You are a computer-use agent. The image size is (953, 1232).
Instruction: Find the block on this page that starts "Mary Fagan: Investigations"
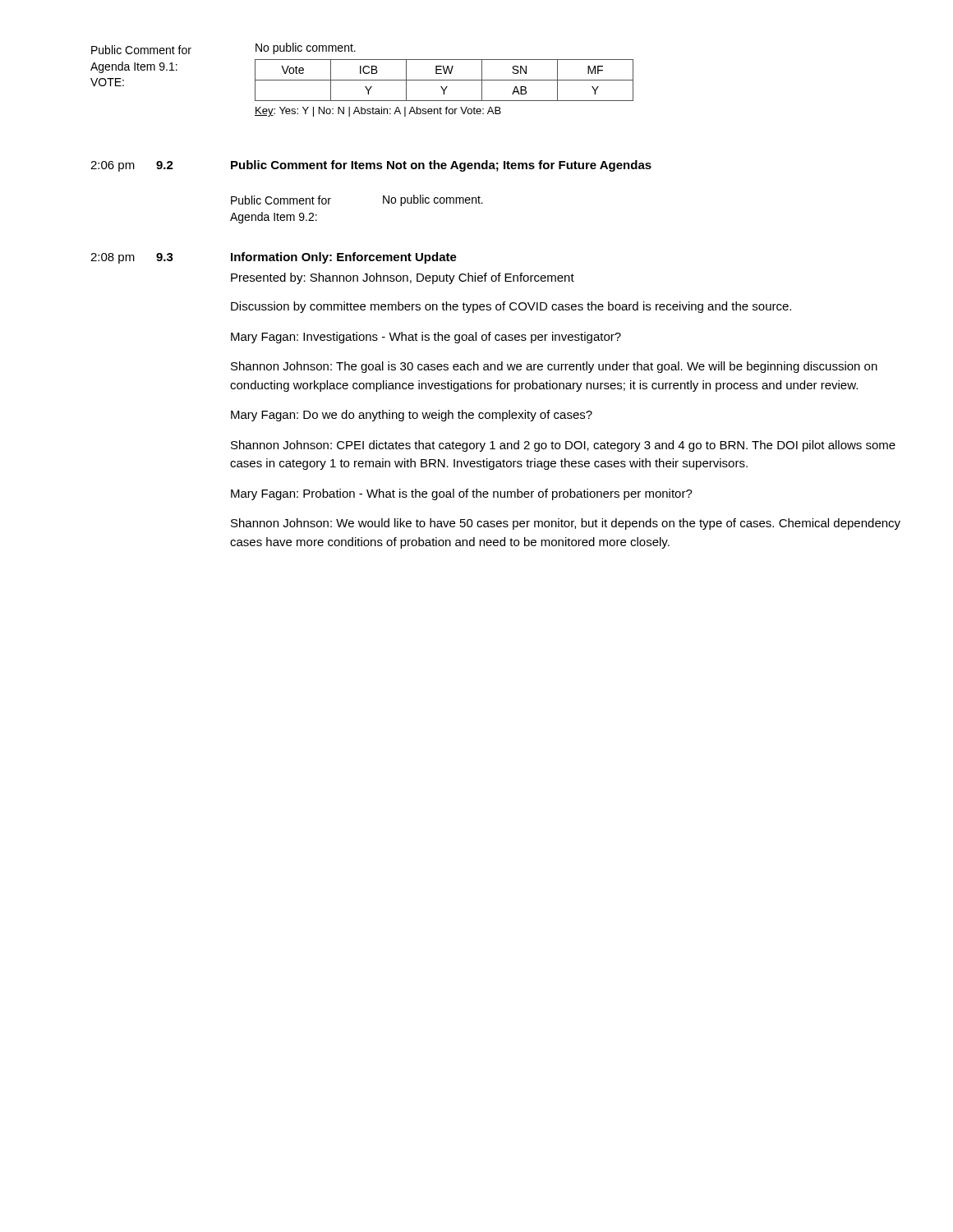pos(426,336)
